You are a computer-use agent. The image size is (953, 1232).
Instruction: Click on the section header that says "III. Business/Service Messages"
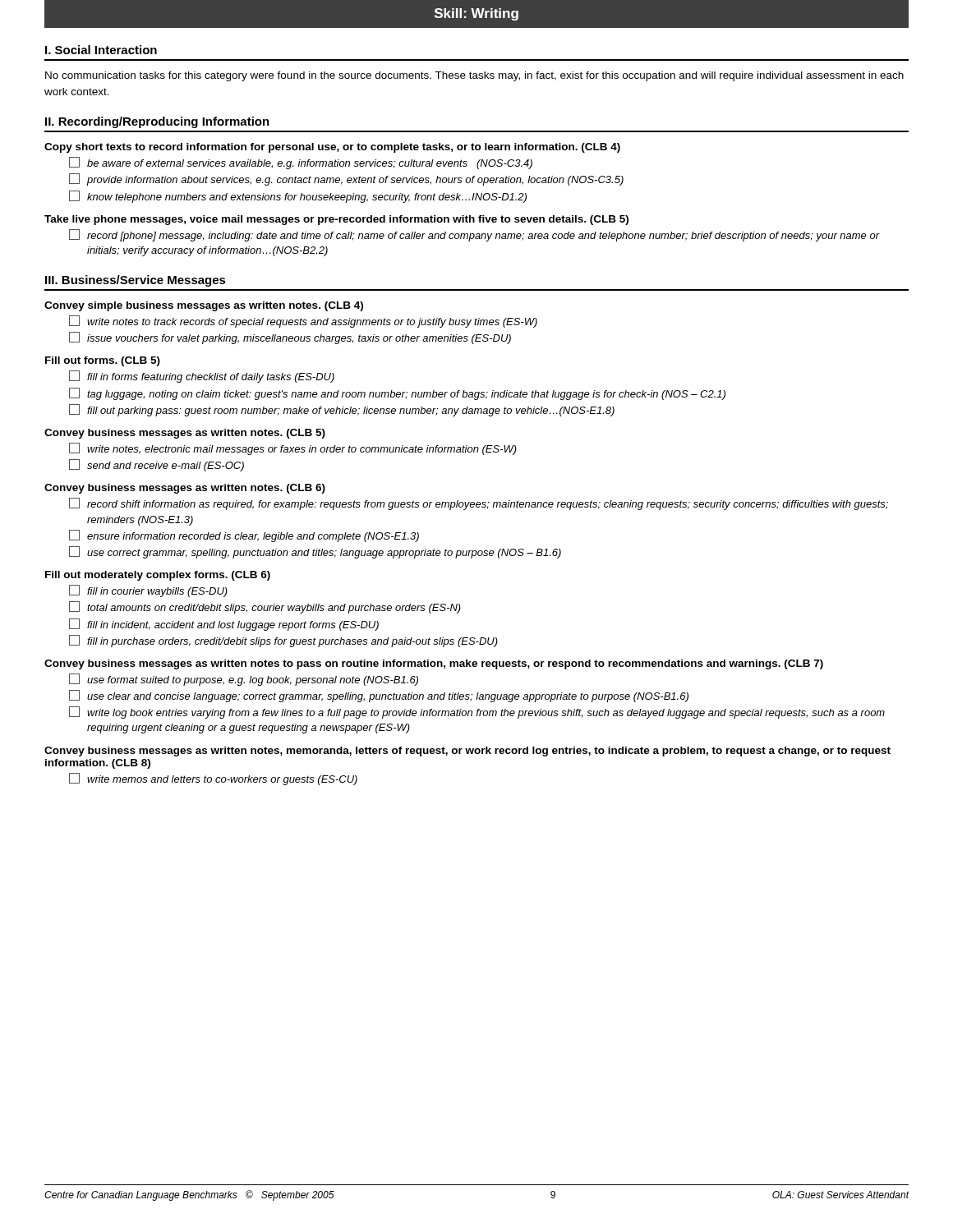(135, 280)
